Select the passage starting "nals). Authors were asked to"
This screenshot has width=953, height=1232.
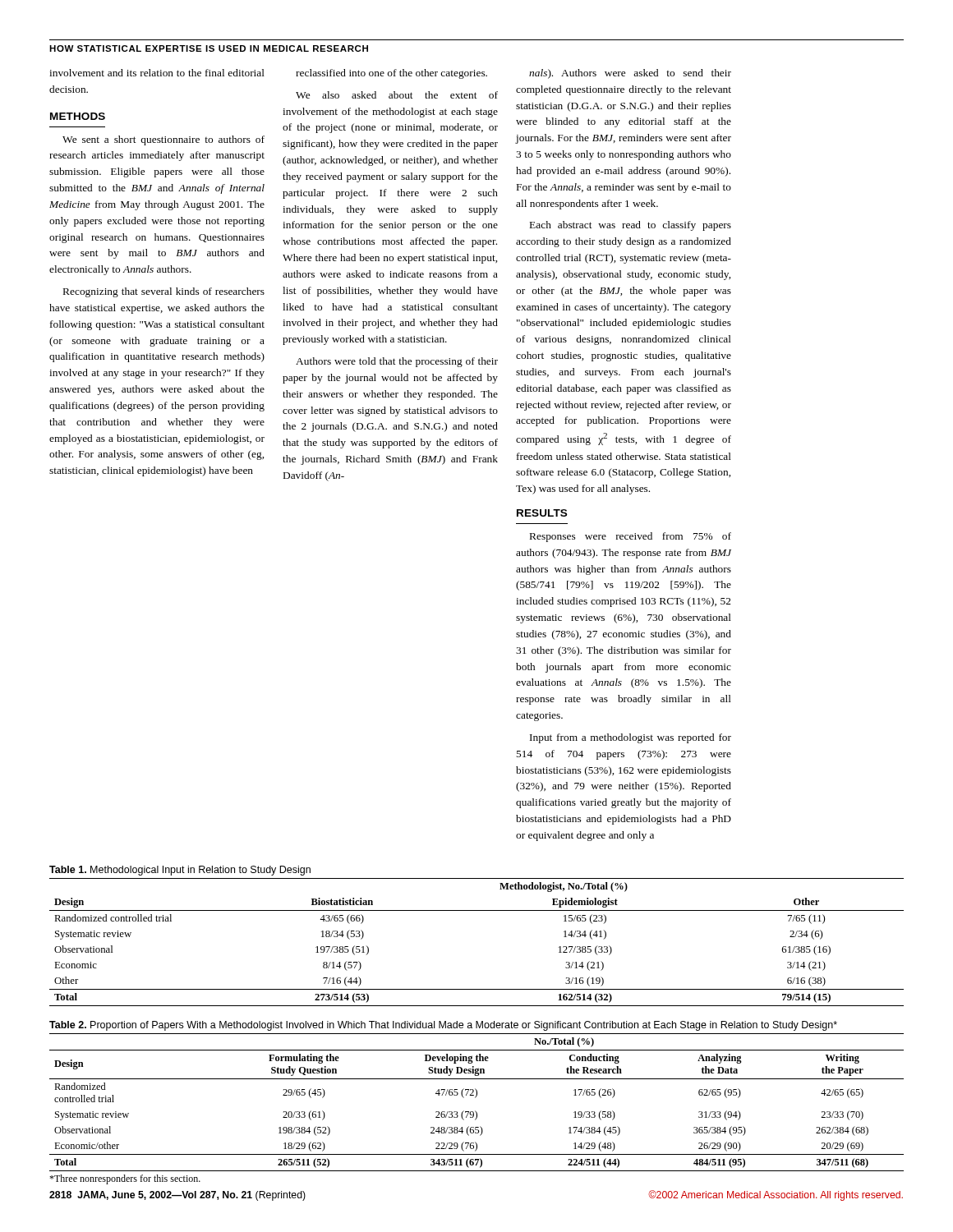pos(624,281)
